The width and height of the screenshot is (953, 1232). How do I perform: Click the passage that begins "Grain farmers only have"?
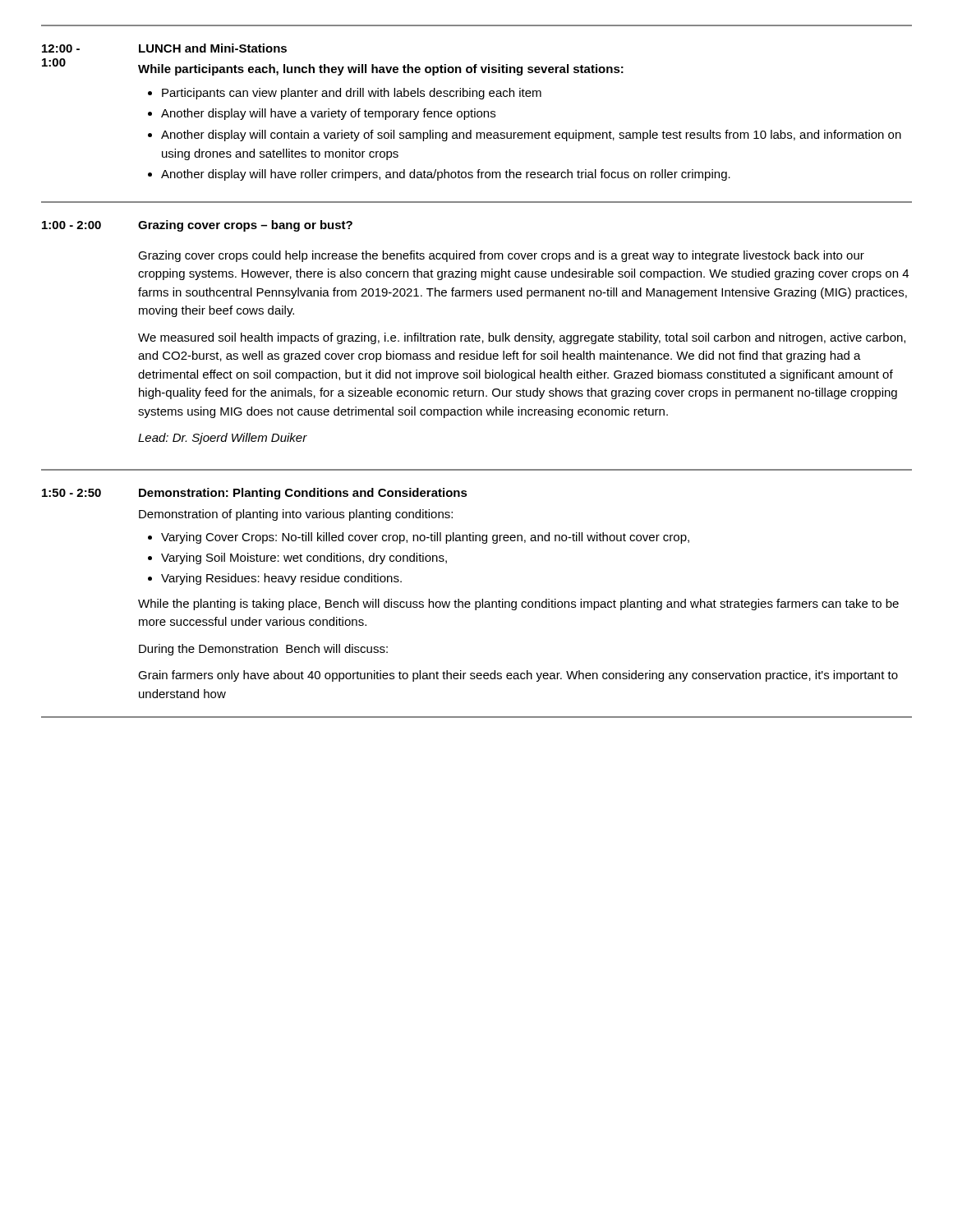coord(525,685)
